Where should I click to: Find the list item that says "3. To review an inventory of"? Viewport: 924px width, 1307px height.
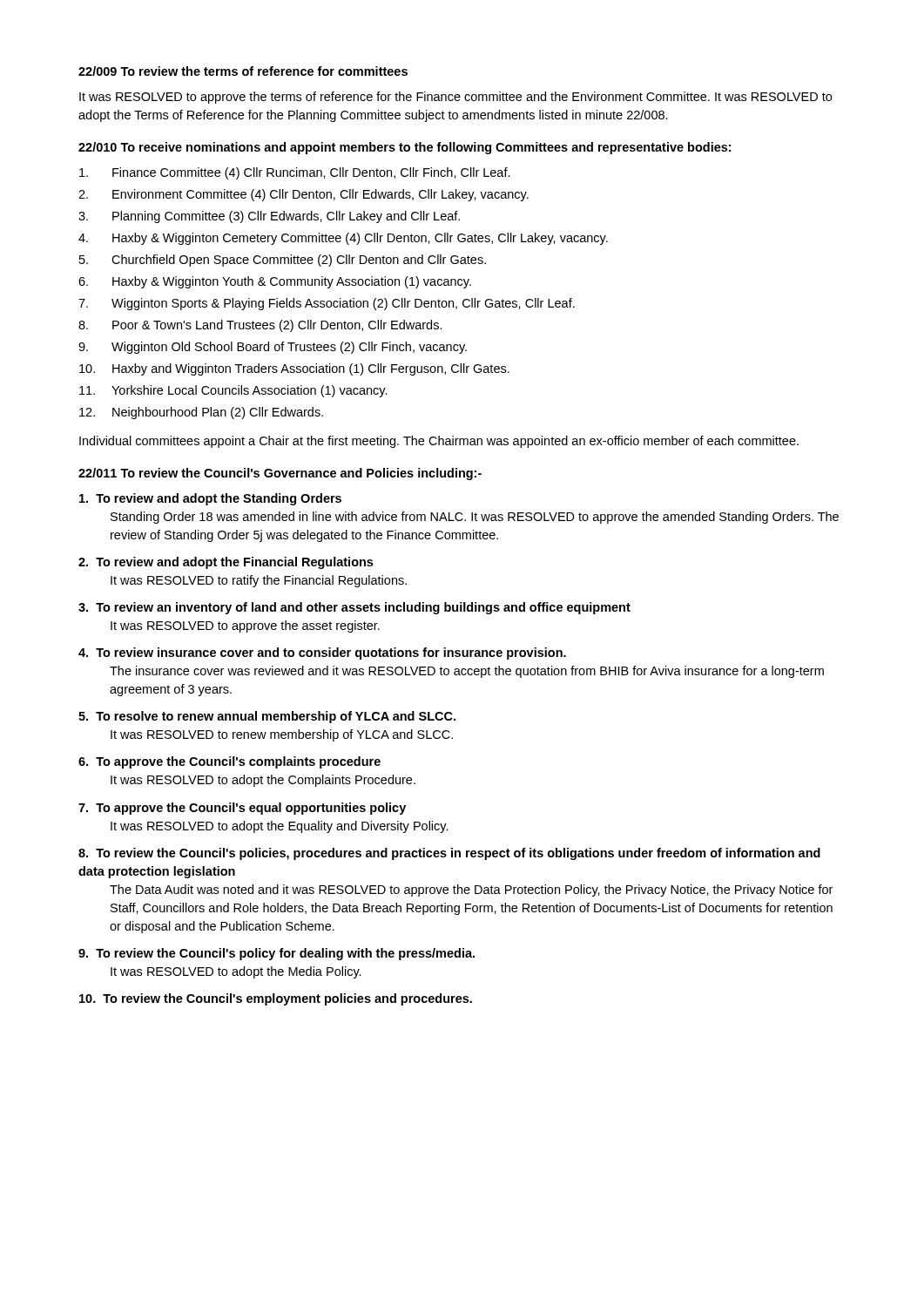[354, 608]
